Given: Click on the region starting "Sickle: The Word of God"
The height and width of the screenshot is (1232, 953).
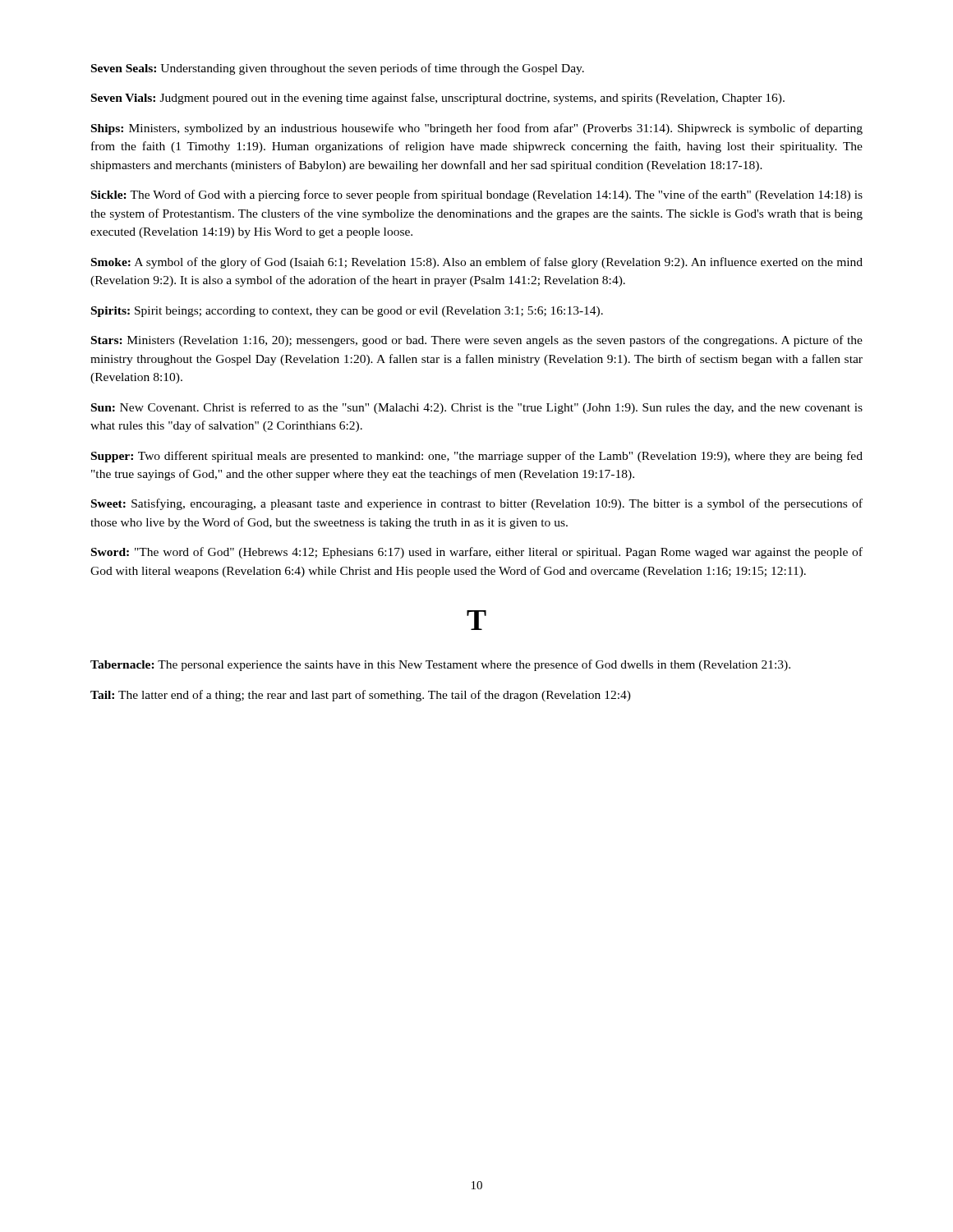Looking at the screenshot, I should coord(476,213).
